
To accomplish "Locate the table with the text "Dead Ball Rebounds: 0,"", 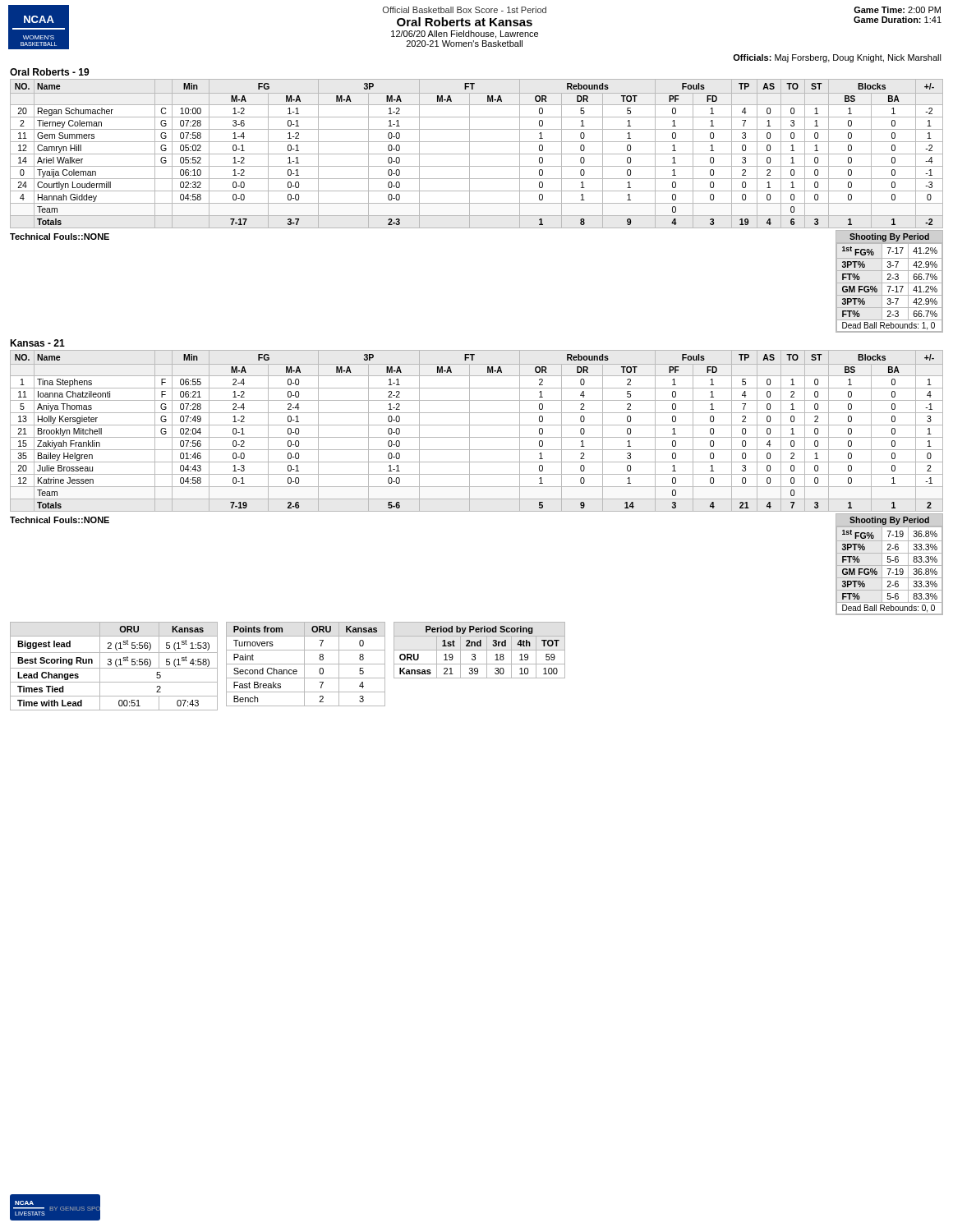I will [890, 564].
